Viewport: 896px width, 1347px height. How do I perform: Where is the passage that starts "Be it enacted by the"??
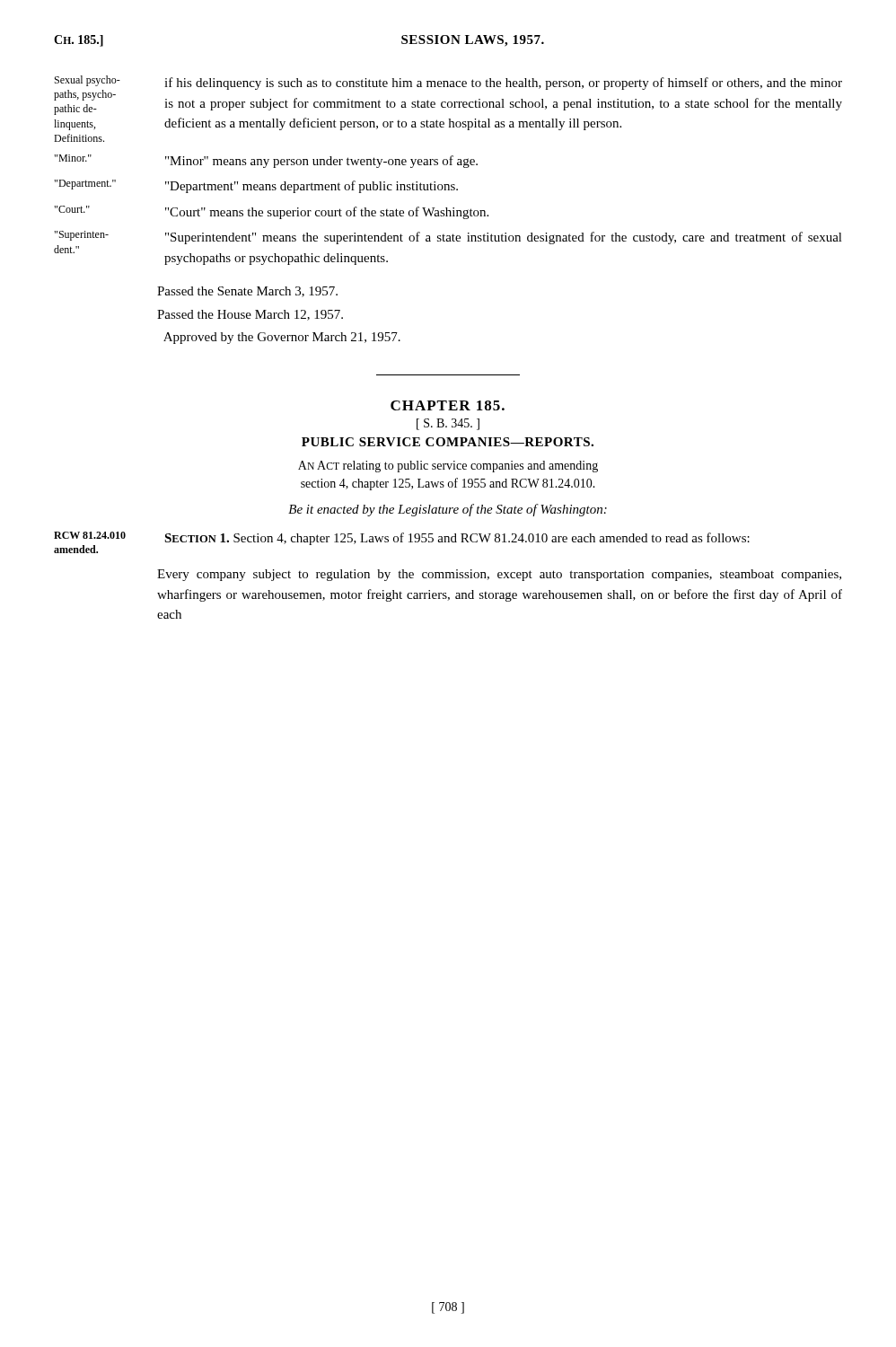click(x=448, y=509)
